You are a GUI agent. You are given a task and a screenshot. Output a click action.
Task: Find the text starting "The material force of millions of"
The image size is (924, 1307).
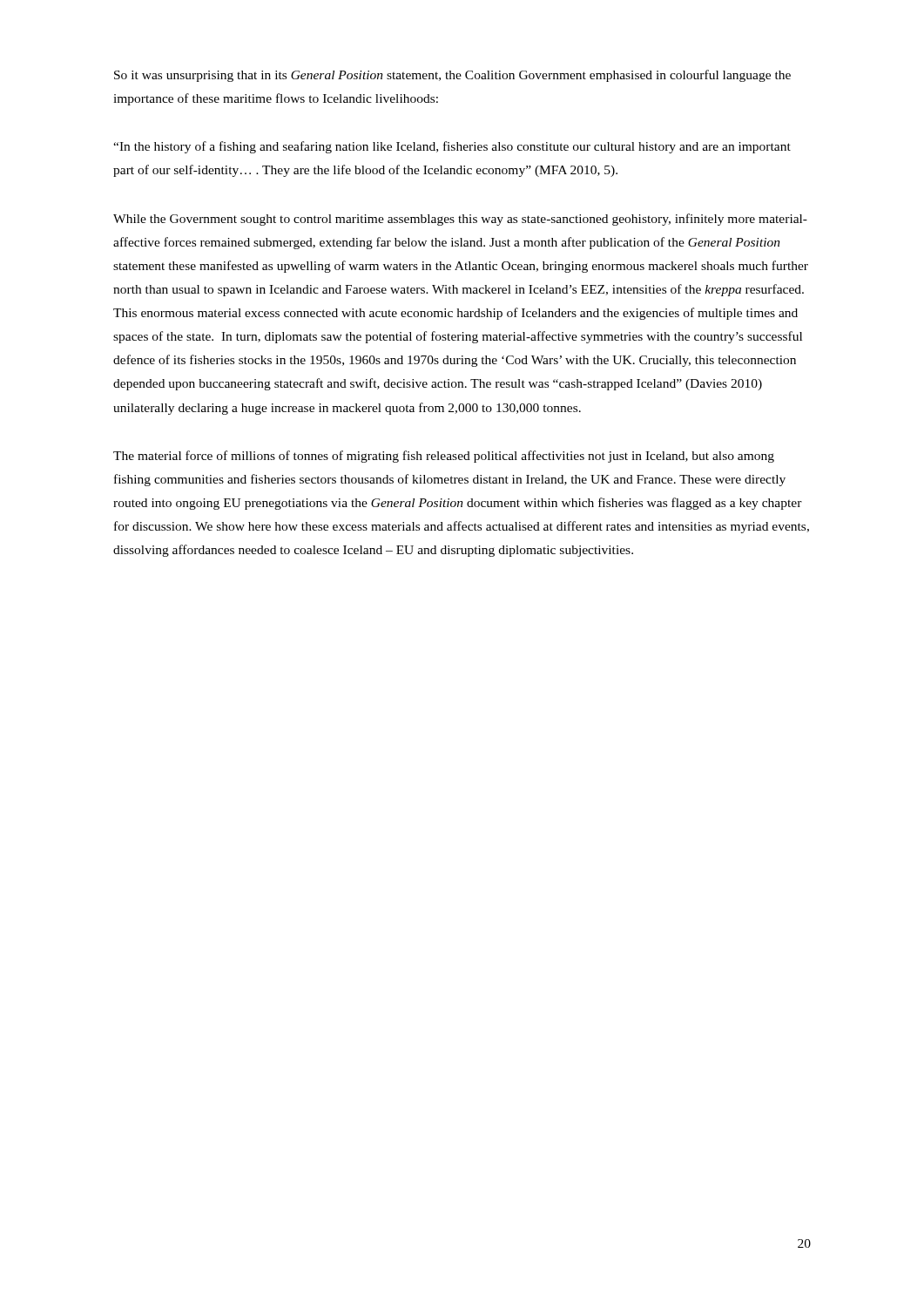(x=461, y=502)
